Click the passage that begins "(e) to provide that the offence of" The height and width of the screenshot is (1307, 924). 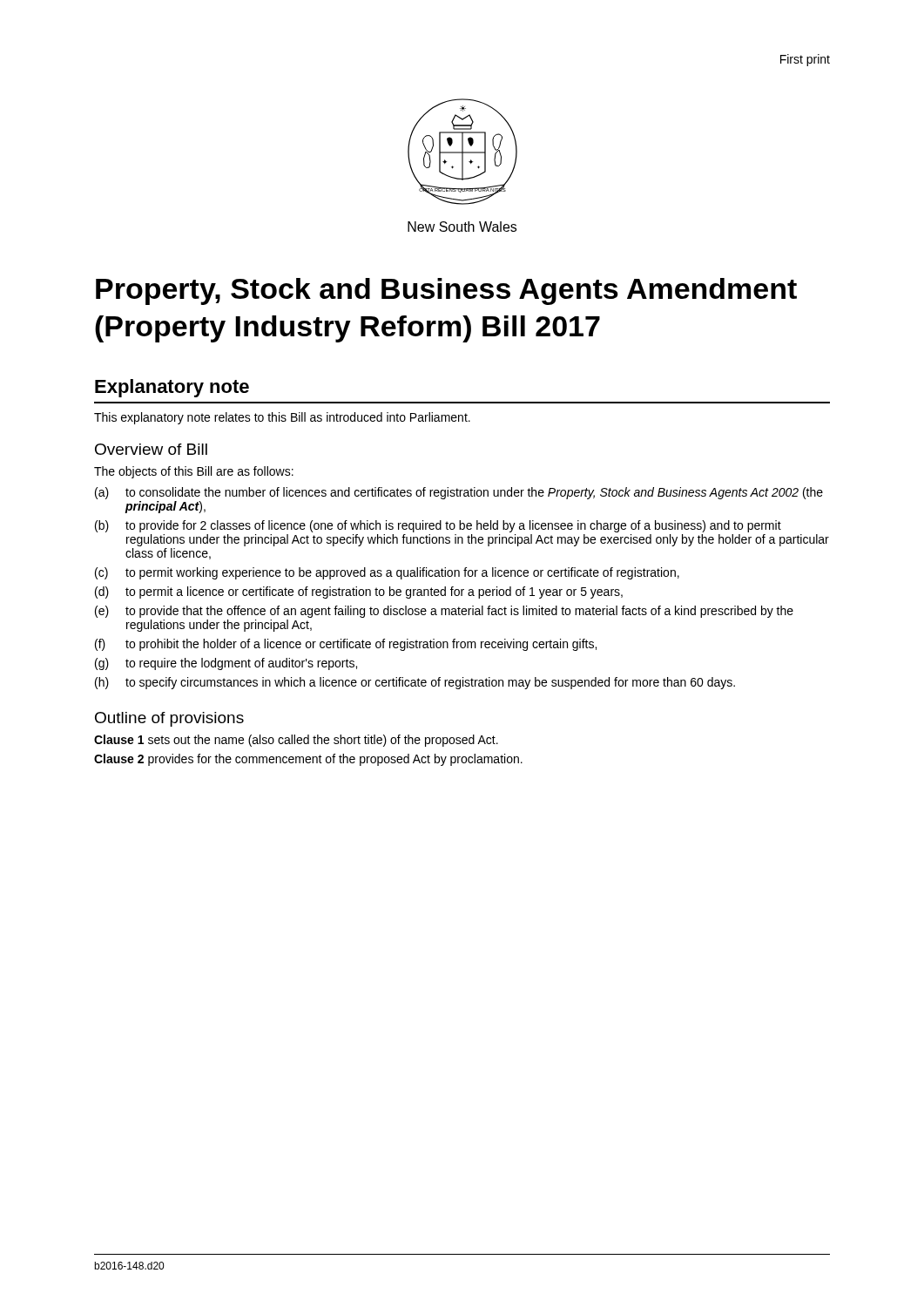[x=462, y=618]
